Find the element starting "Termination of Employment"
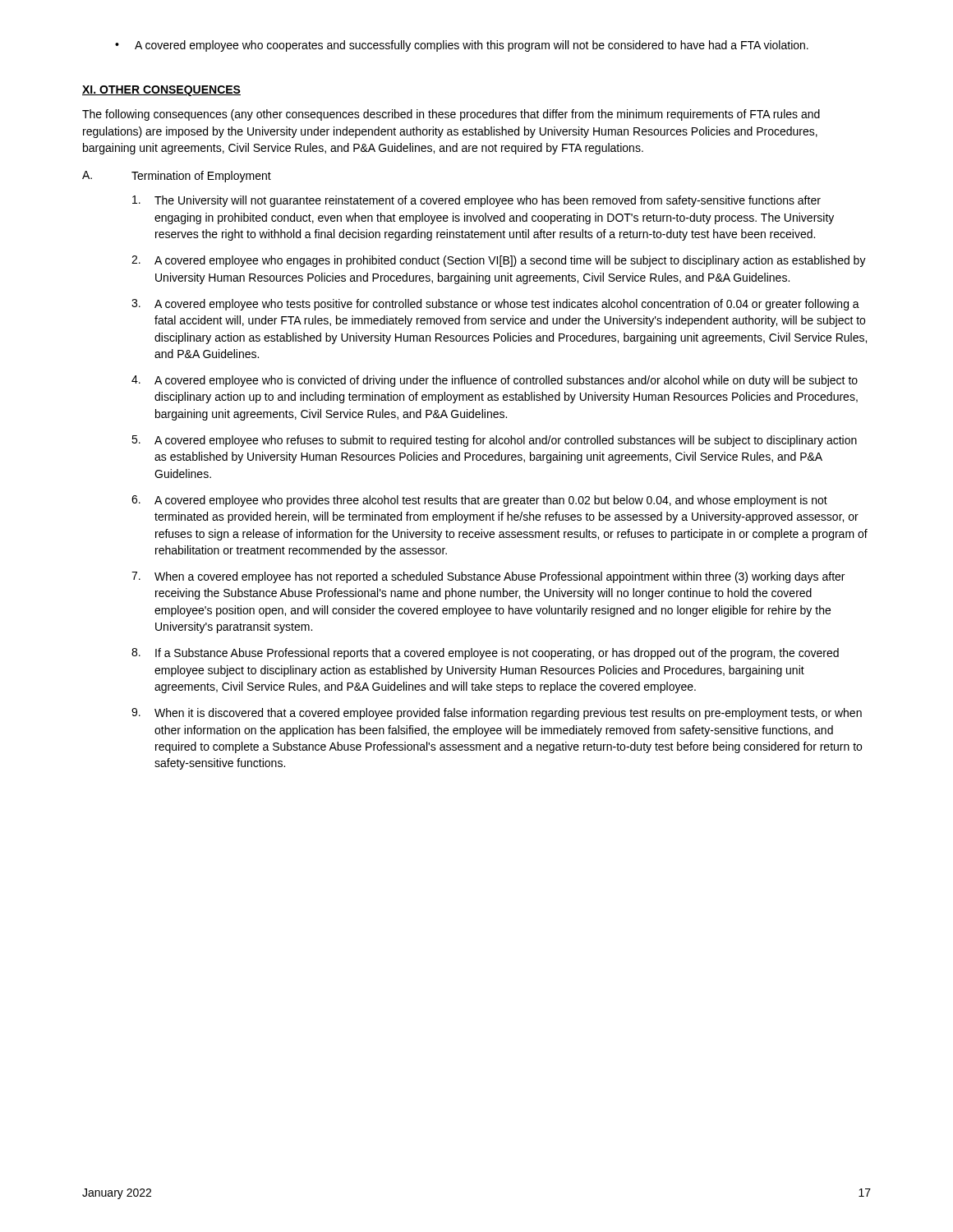 click(201, 176)
